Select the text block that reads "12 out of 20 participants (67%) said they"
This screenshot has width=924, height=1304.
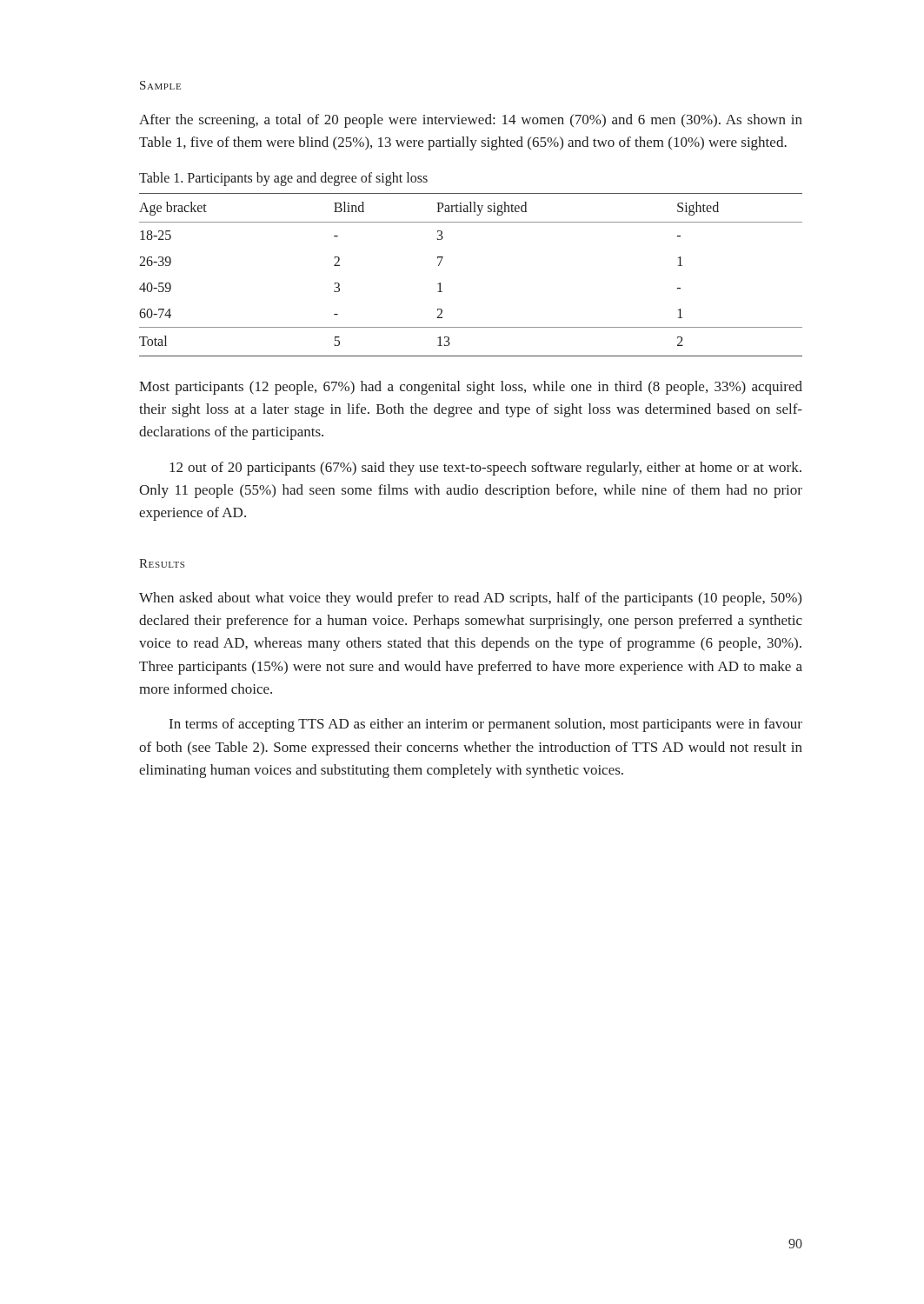[x=471, y=490]
